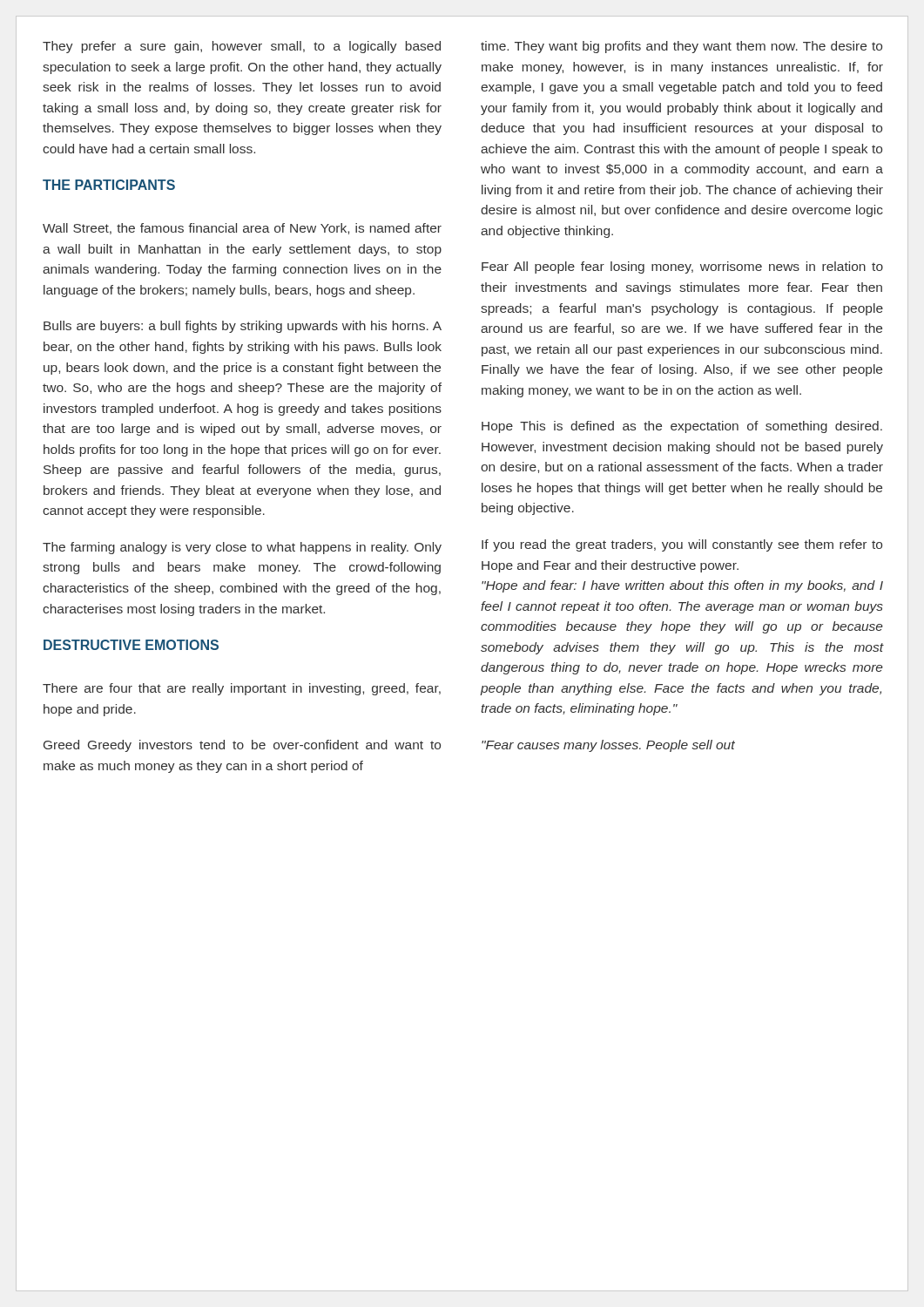Locate the text block containing "The farming analogy is very close to"
Image resolution: width=924 pixels, height=1307 pixels.
tap(242, 577)
